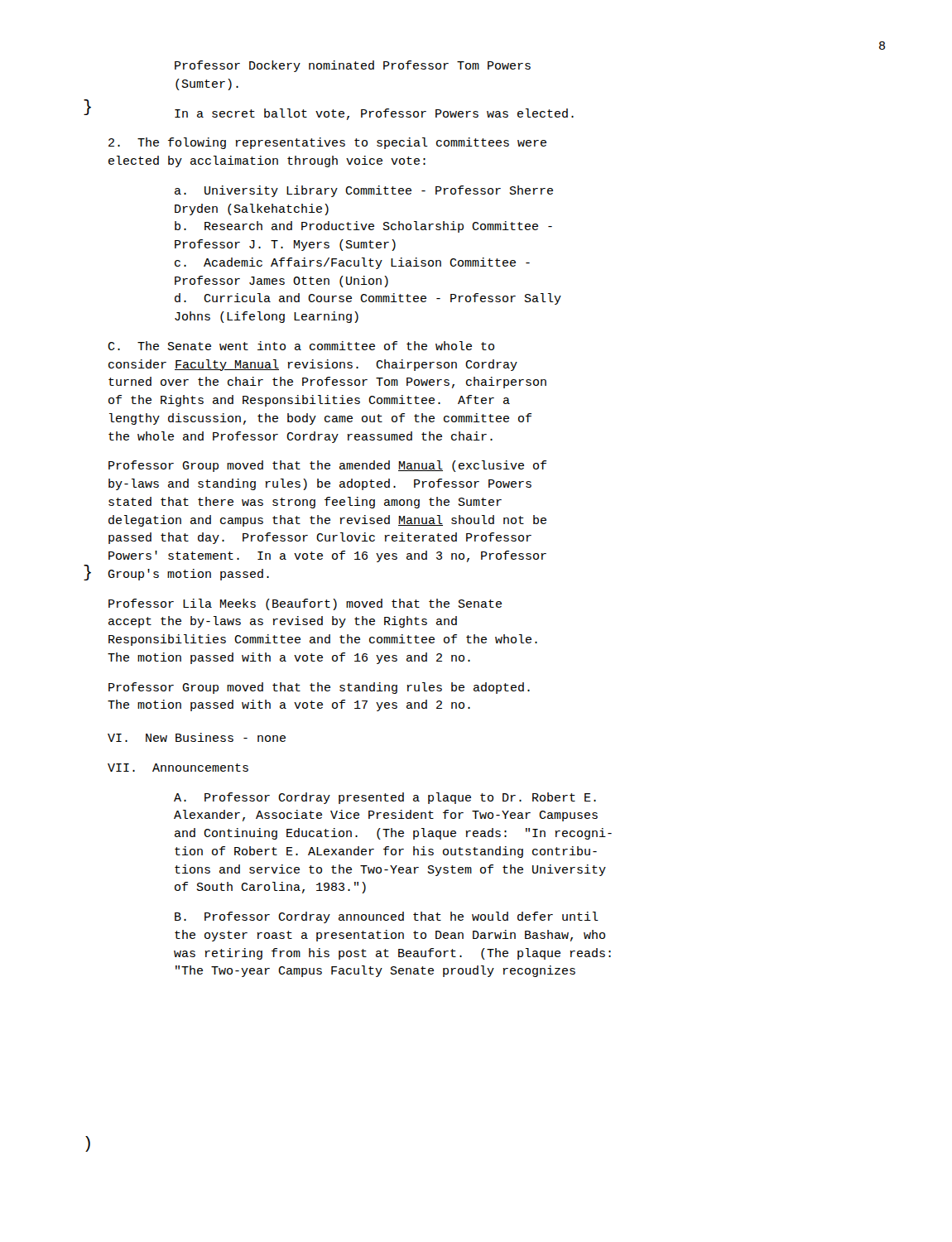Select the text block that reads "The folowing representatives"

click(x=327, y=153)
